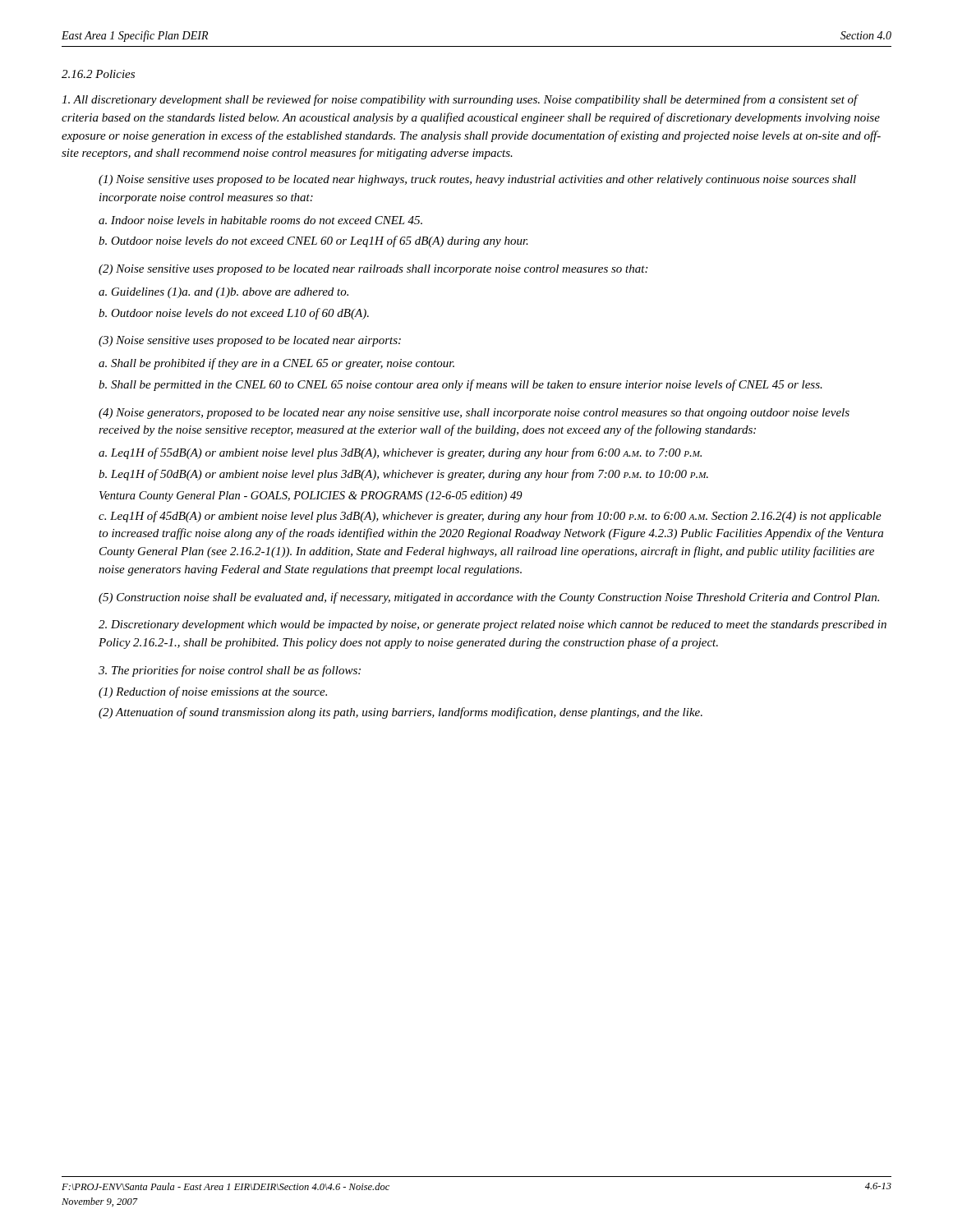
Task: Find the block on this page that starts "Ventura County General Plan - GOALS, POLICIES"
Action: tap(310, 495)
